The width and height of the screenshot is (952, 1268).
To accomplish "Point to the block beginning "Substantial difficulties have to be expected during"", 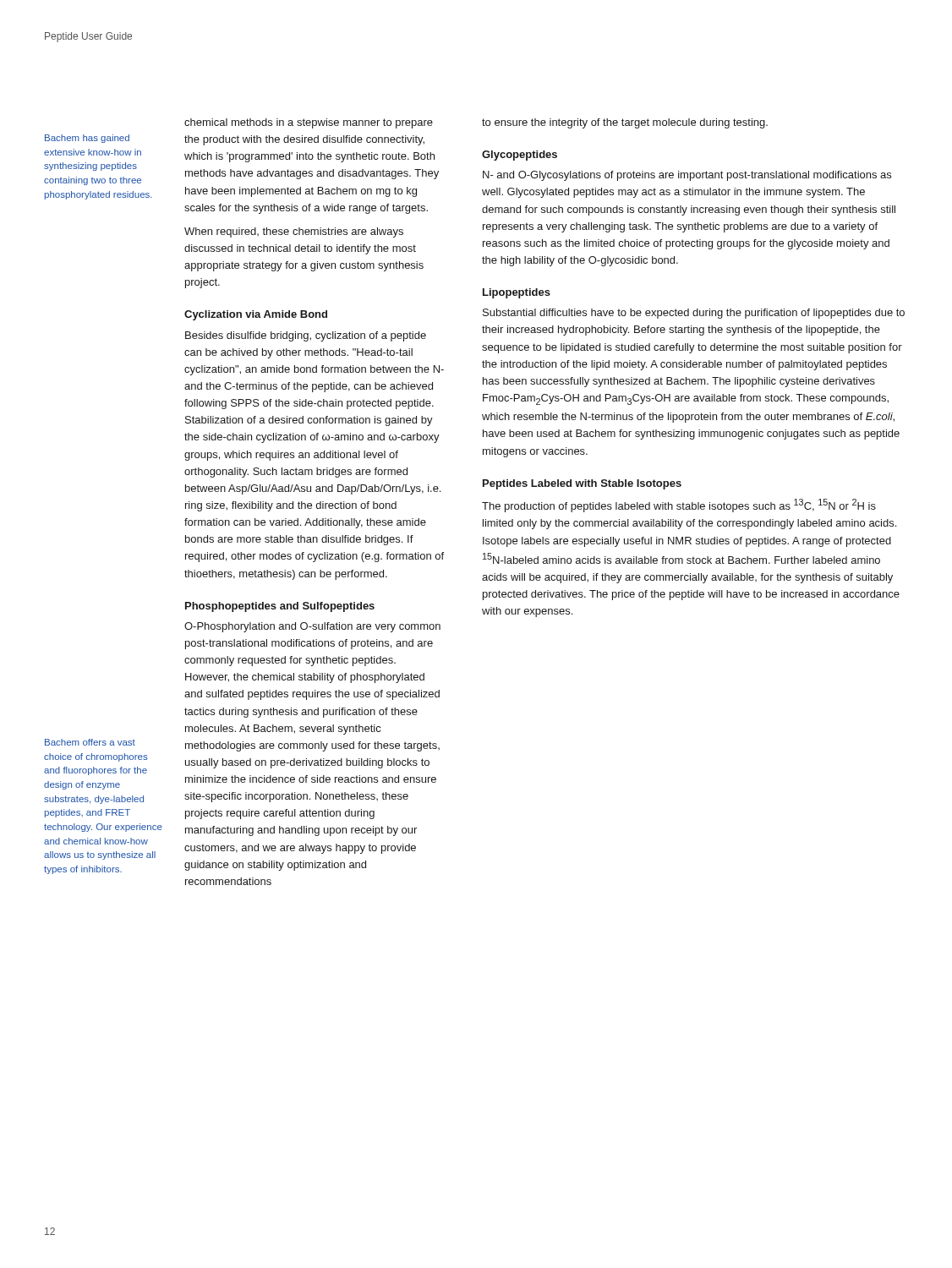I will (x=695, y=382).
